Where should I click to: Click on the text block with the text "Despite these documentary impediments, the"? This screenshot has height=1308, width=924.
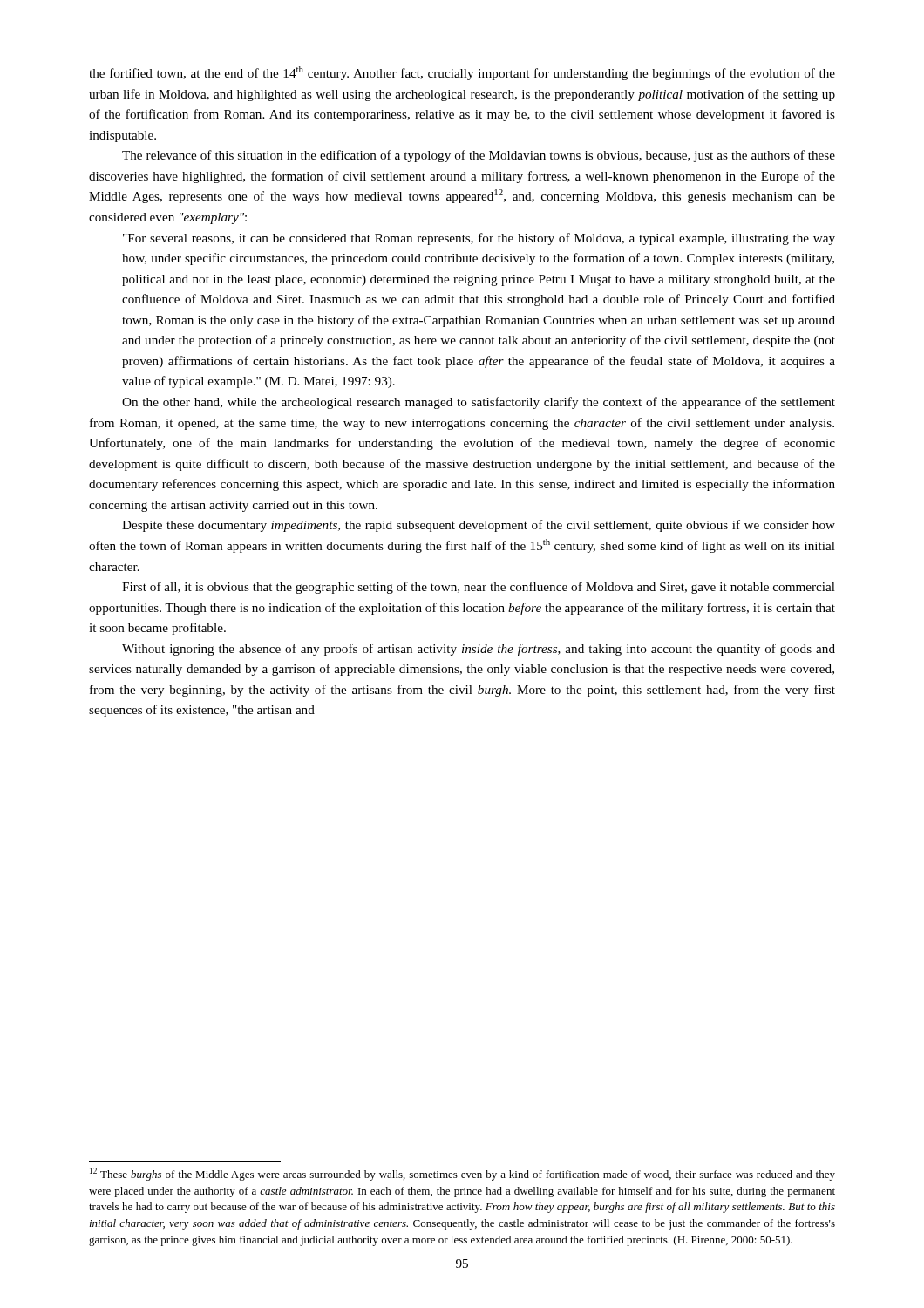point(462,546)
